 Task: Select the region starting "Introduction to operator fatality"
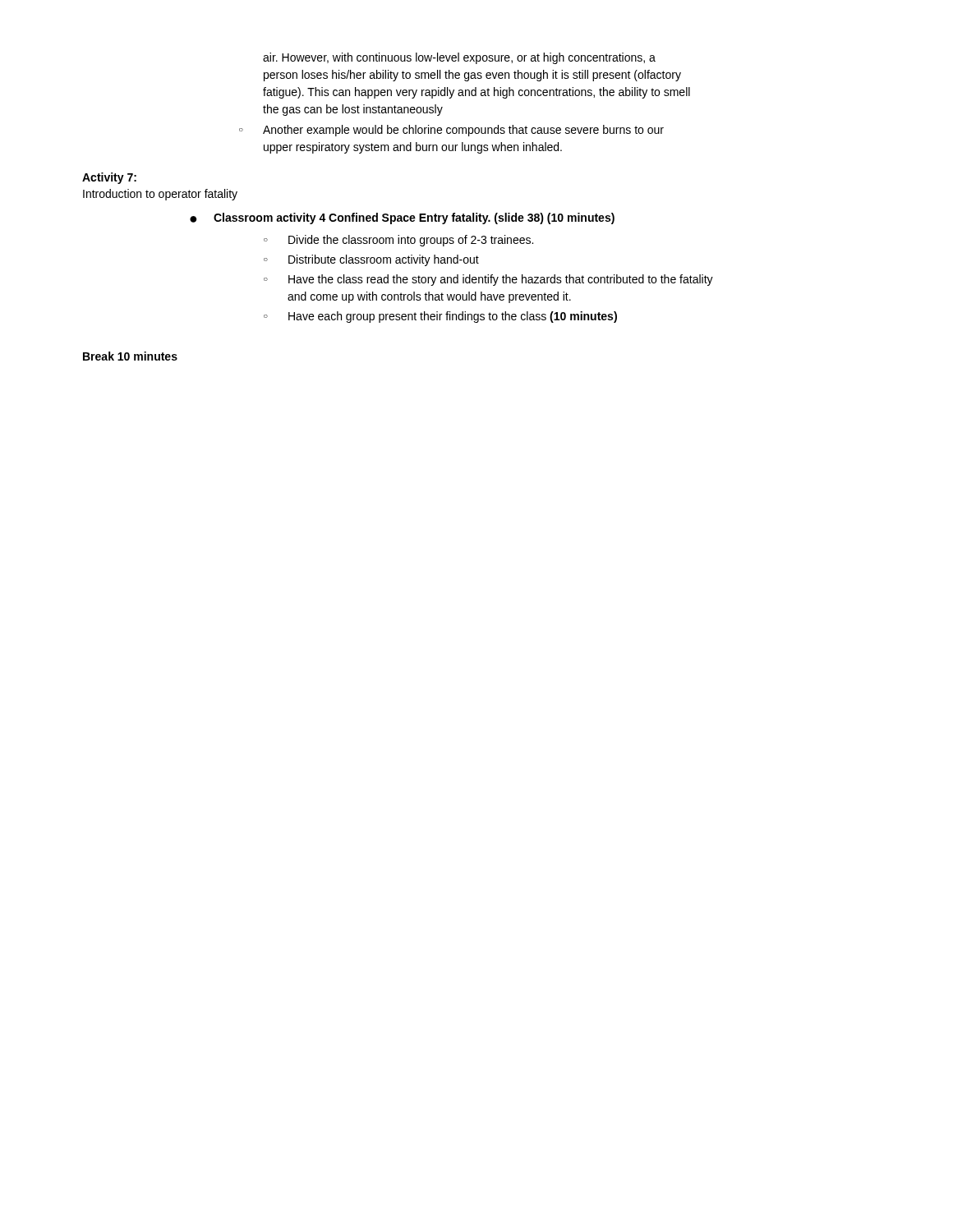tap(160, 194)
